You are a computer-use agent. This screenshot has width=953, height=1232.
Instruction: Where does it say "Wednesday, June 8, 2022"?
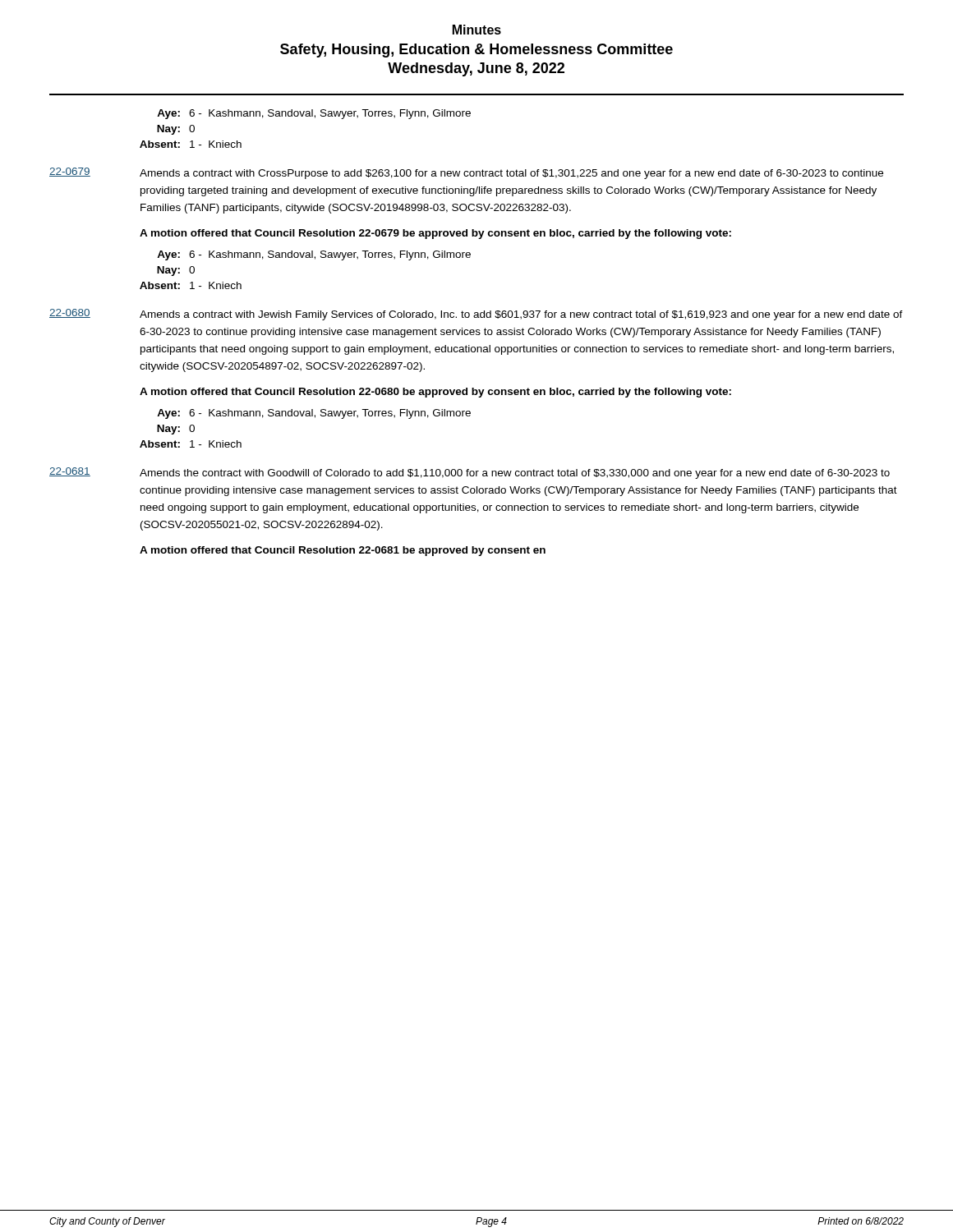[476, 68]
